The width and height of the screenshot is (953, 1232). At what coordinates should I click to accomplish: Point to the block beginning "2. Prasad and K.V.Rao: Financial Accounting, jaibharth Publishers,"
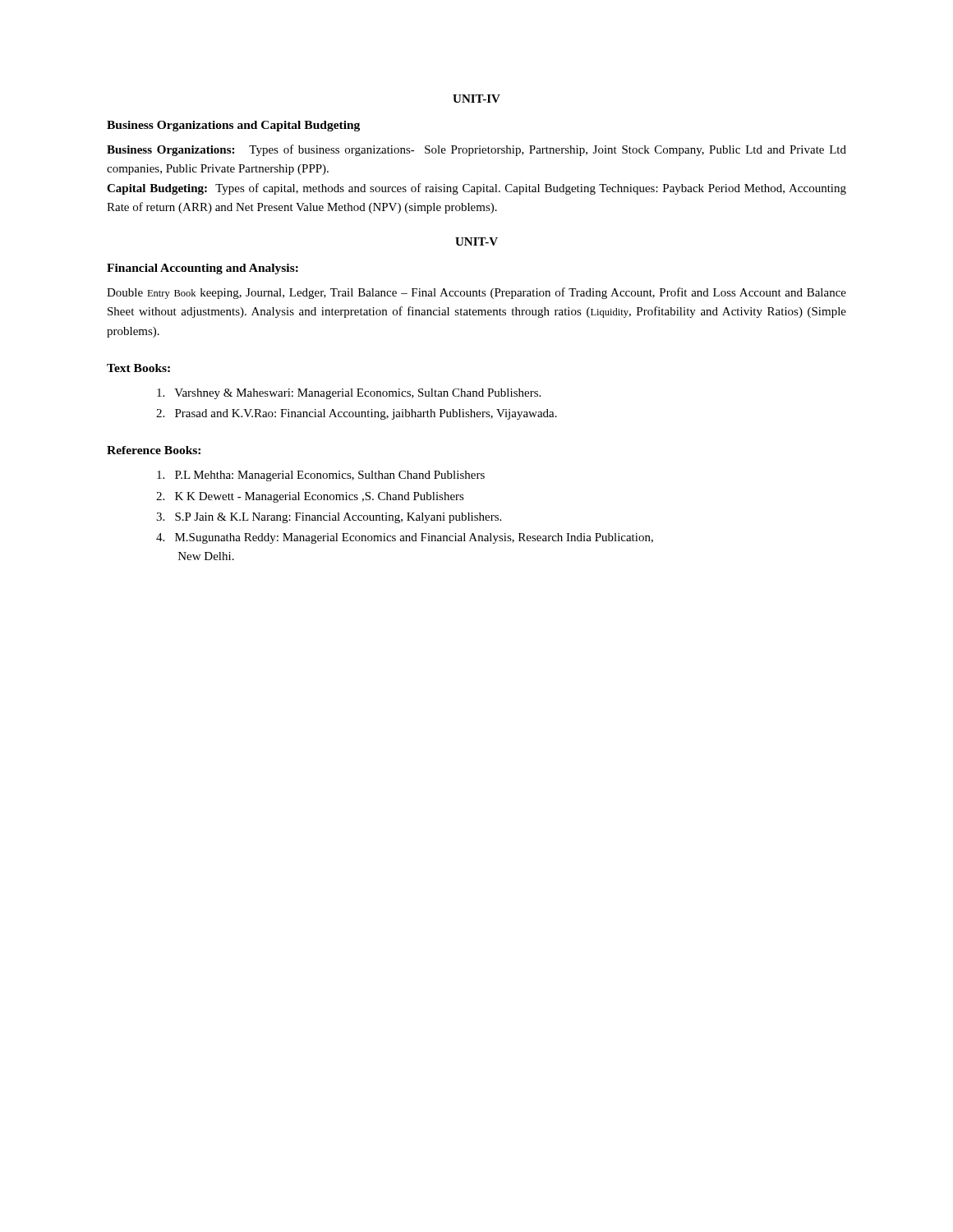click(x=357, y=413)
